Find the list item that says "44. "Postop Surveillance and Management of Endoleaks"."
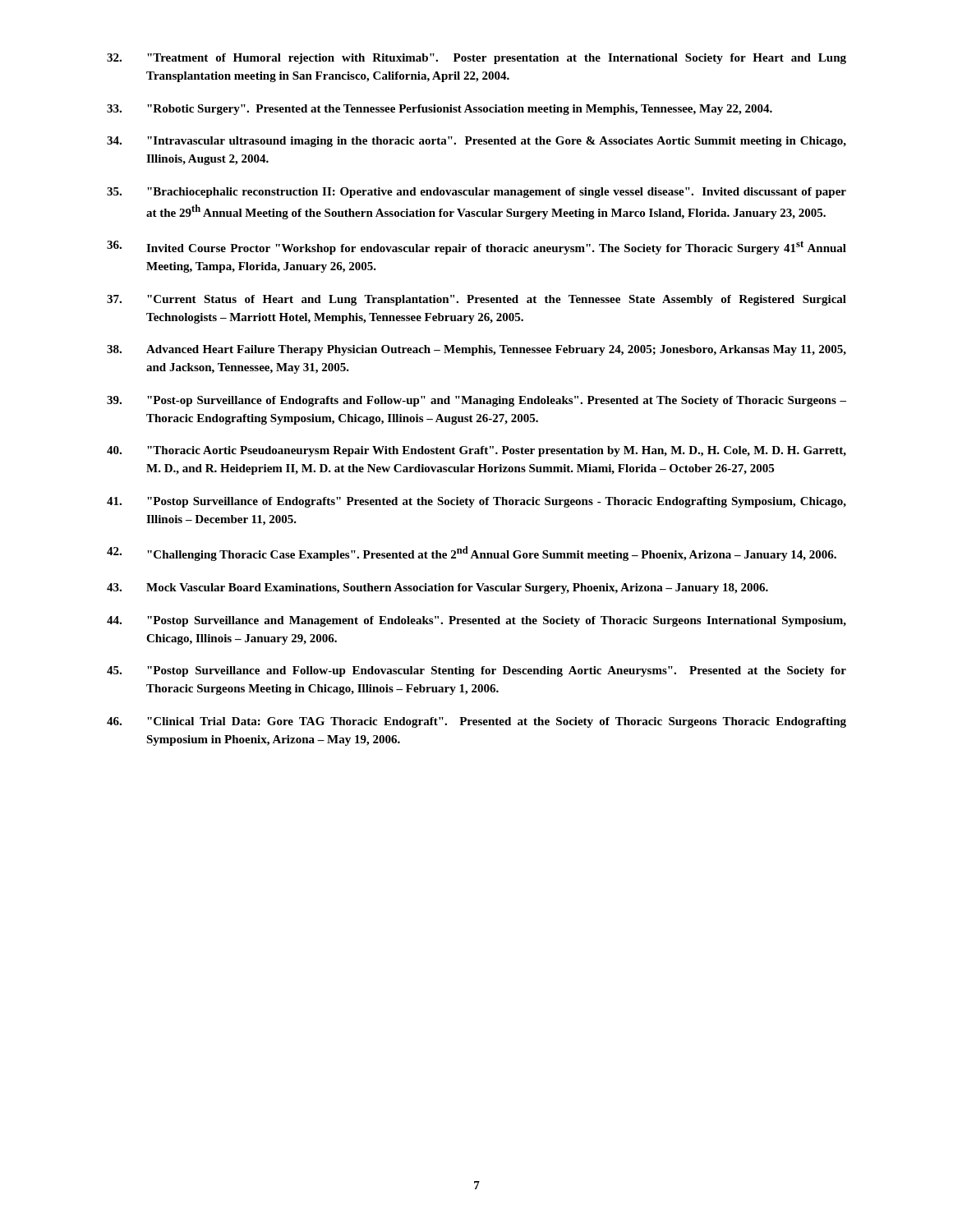 pos(476,630)
